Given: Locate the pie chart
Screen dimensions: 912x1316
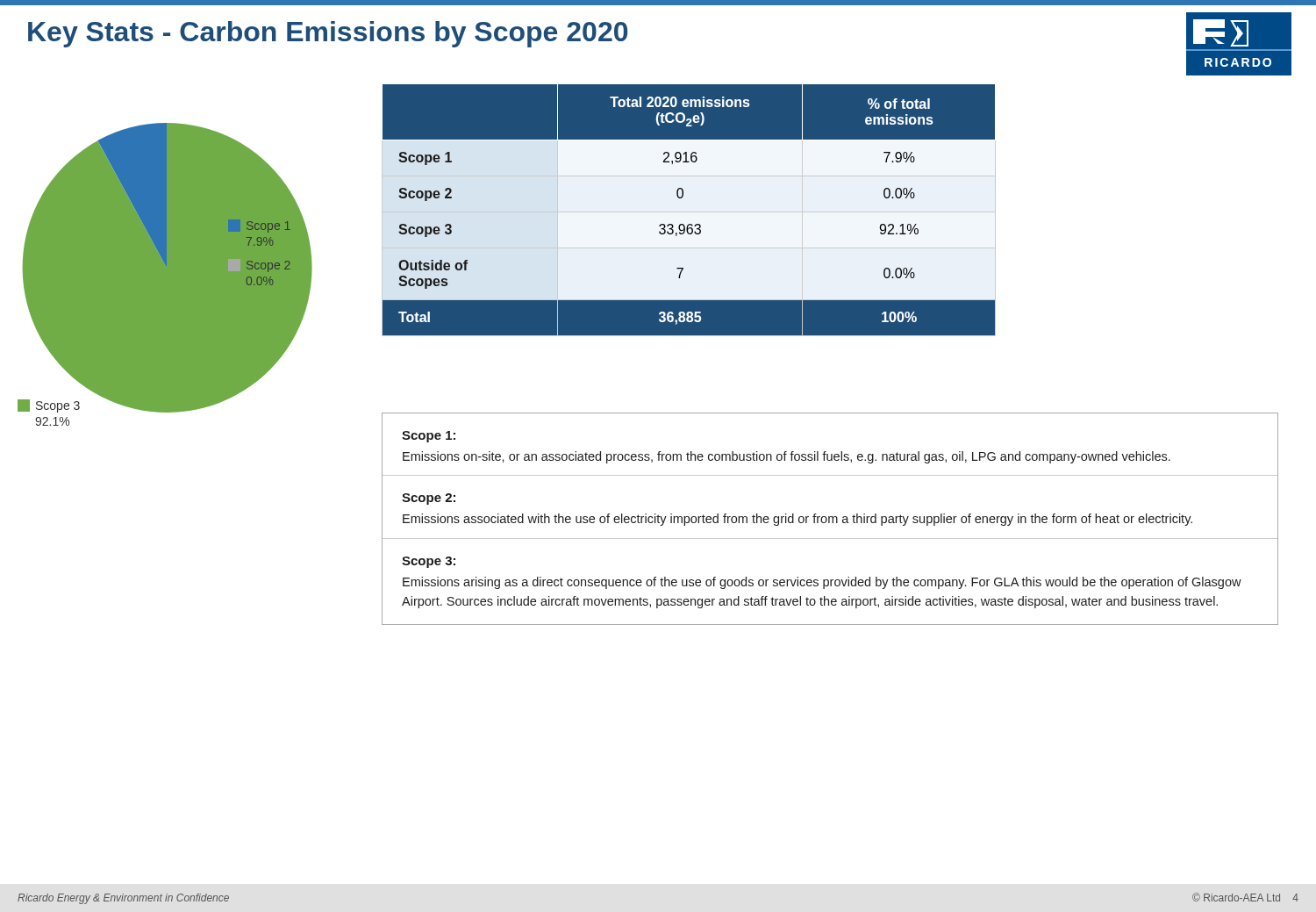Looking at the screenshot, I should (189, 272).
